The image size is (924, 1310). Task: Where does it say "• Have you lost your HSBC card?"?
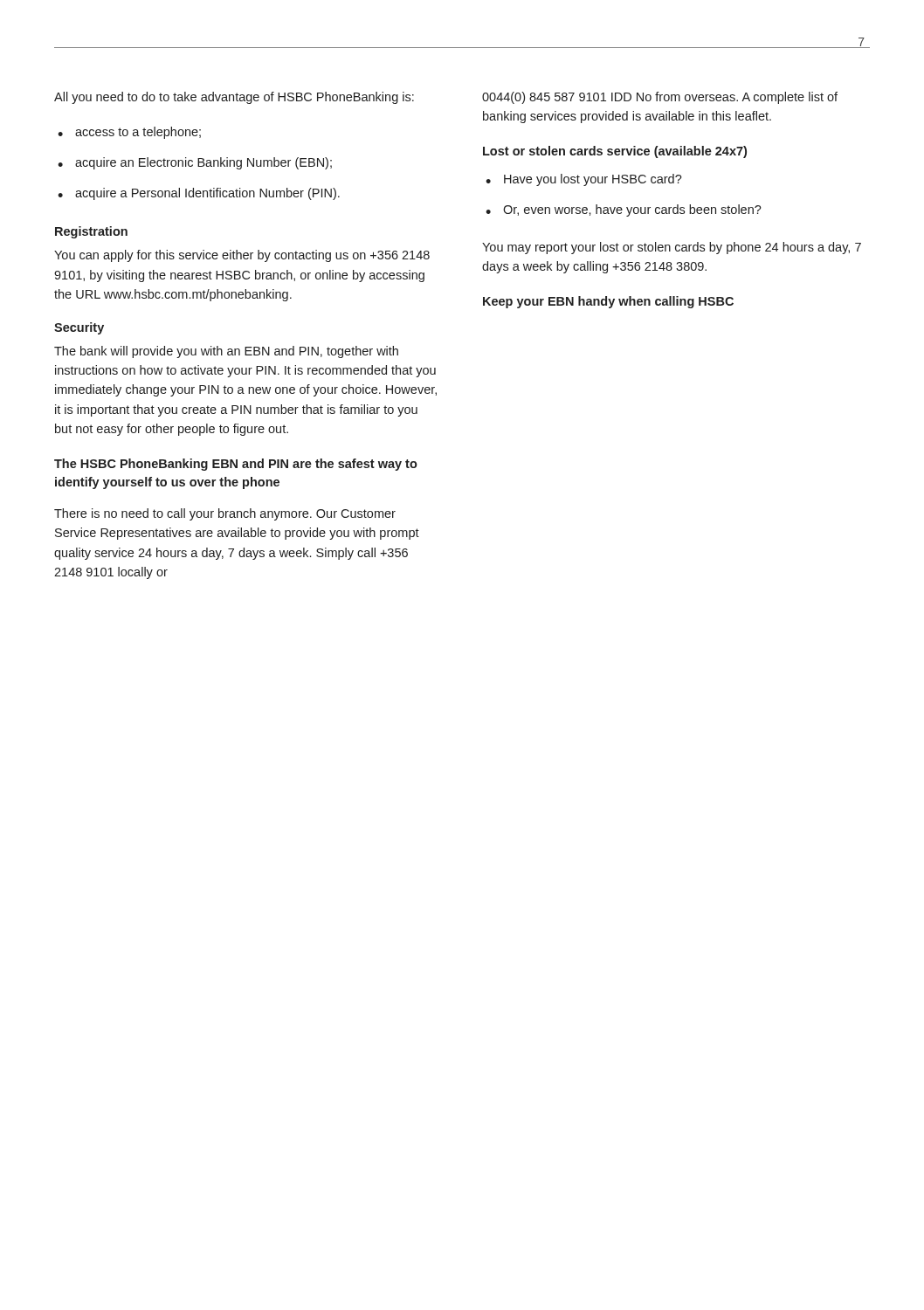tap(584, 182)
